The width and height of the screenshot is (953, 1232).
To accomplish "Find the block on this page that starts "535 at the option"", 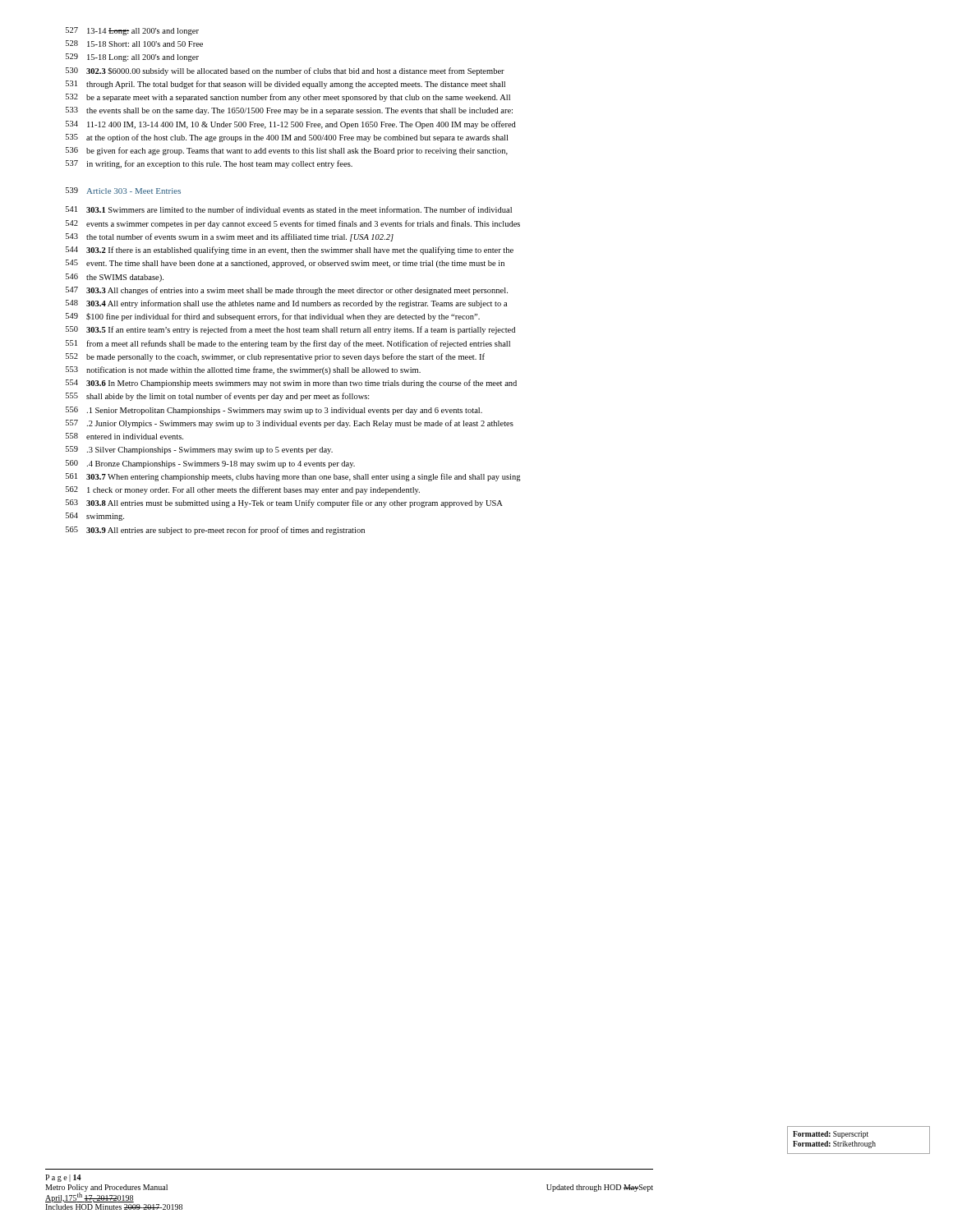I will click(x=349, y=137).
